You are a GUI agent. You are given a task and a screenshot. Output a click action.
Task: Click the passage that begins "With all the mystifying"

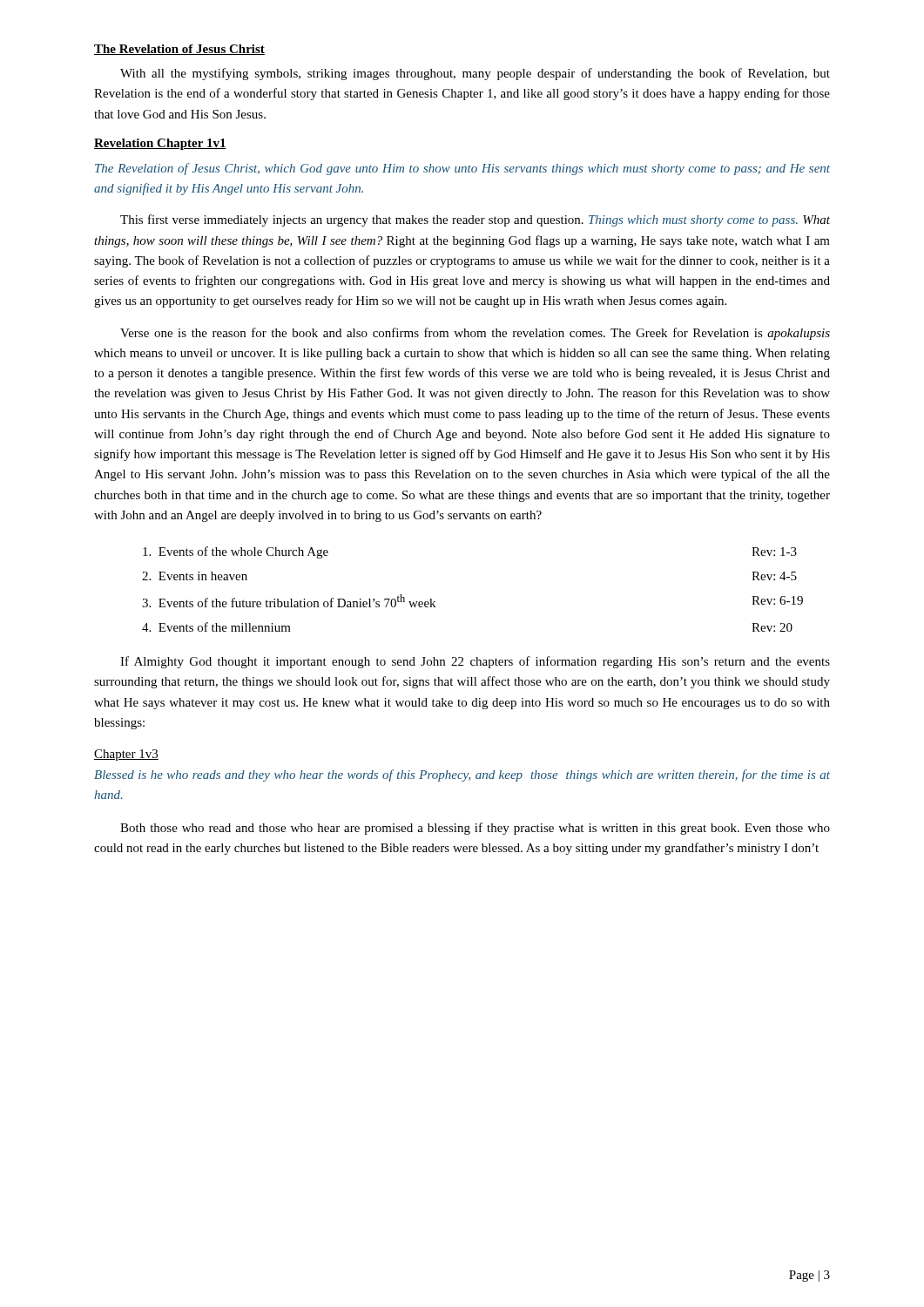[x=462, y=94]
